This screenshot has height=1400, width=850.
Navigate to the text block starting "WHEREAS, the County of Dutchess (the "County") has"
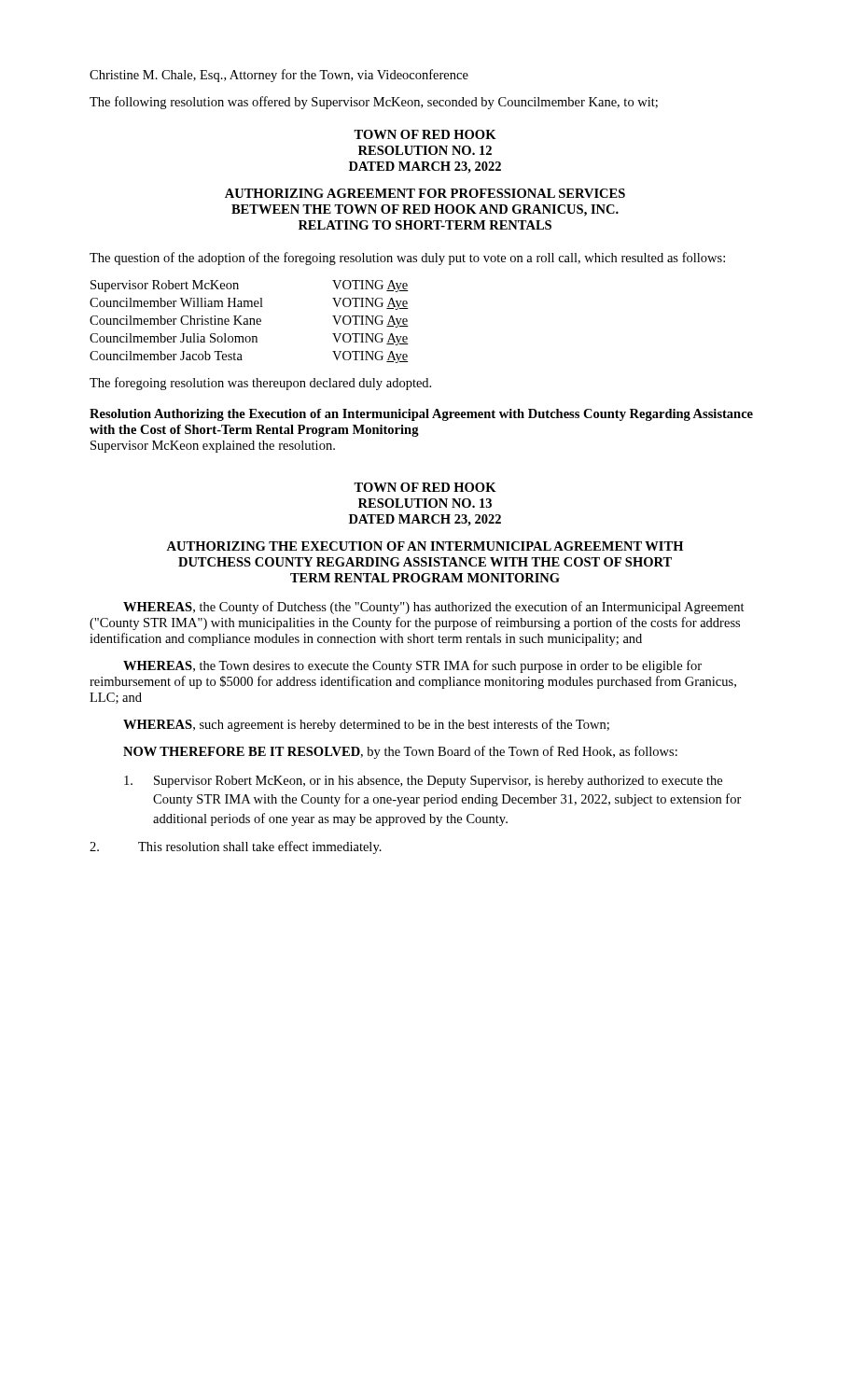(417, 623)
